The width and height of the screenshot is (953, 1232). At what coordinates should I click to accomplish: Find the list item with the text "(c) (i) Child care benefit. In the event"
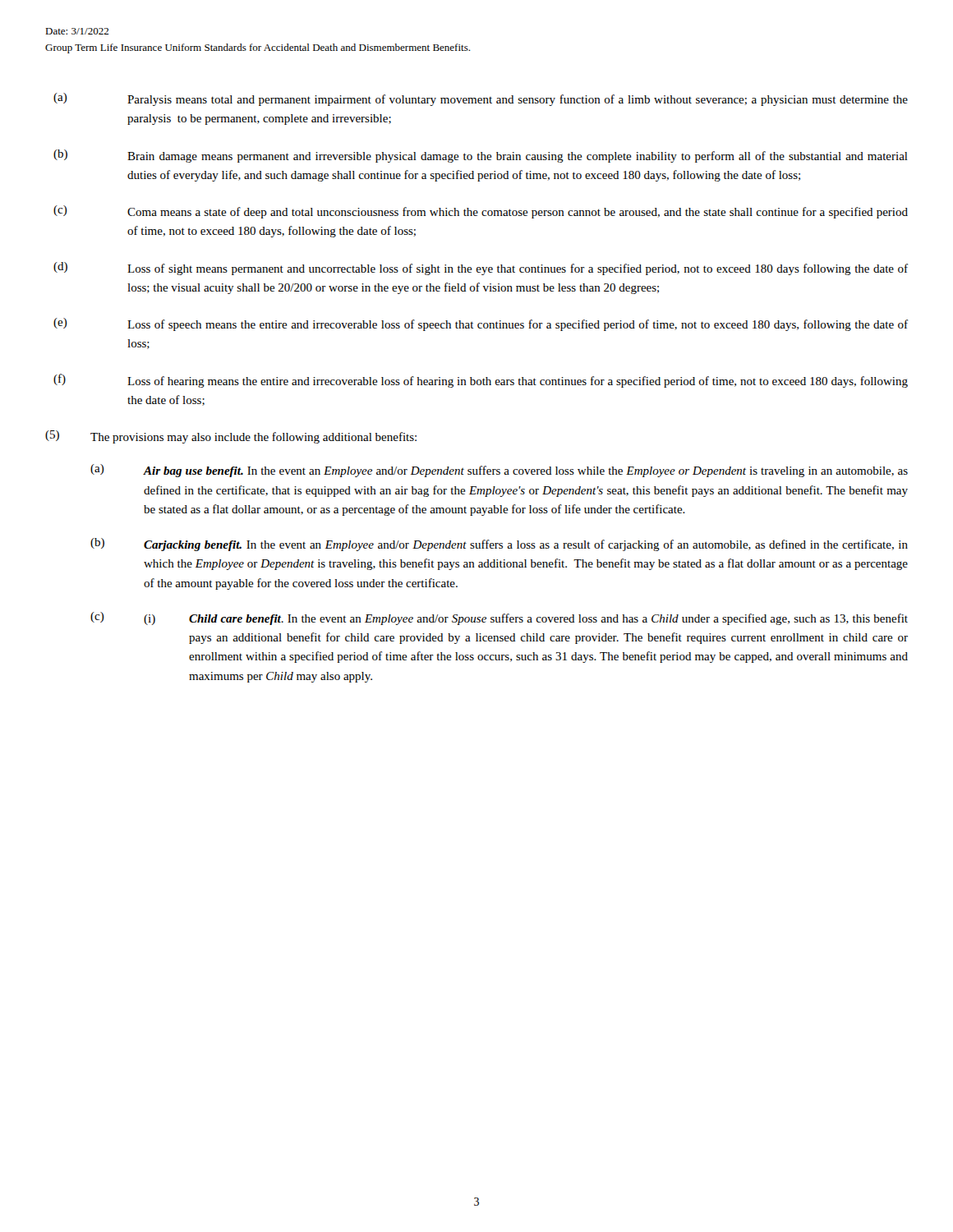(x=499, y=655)
